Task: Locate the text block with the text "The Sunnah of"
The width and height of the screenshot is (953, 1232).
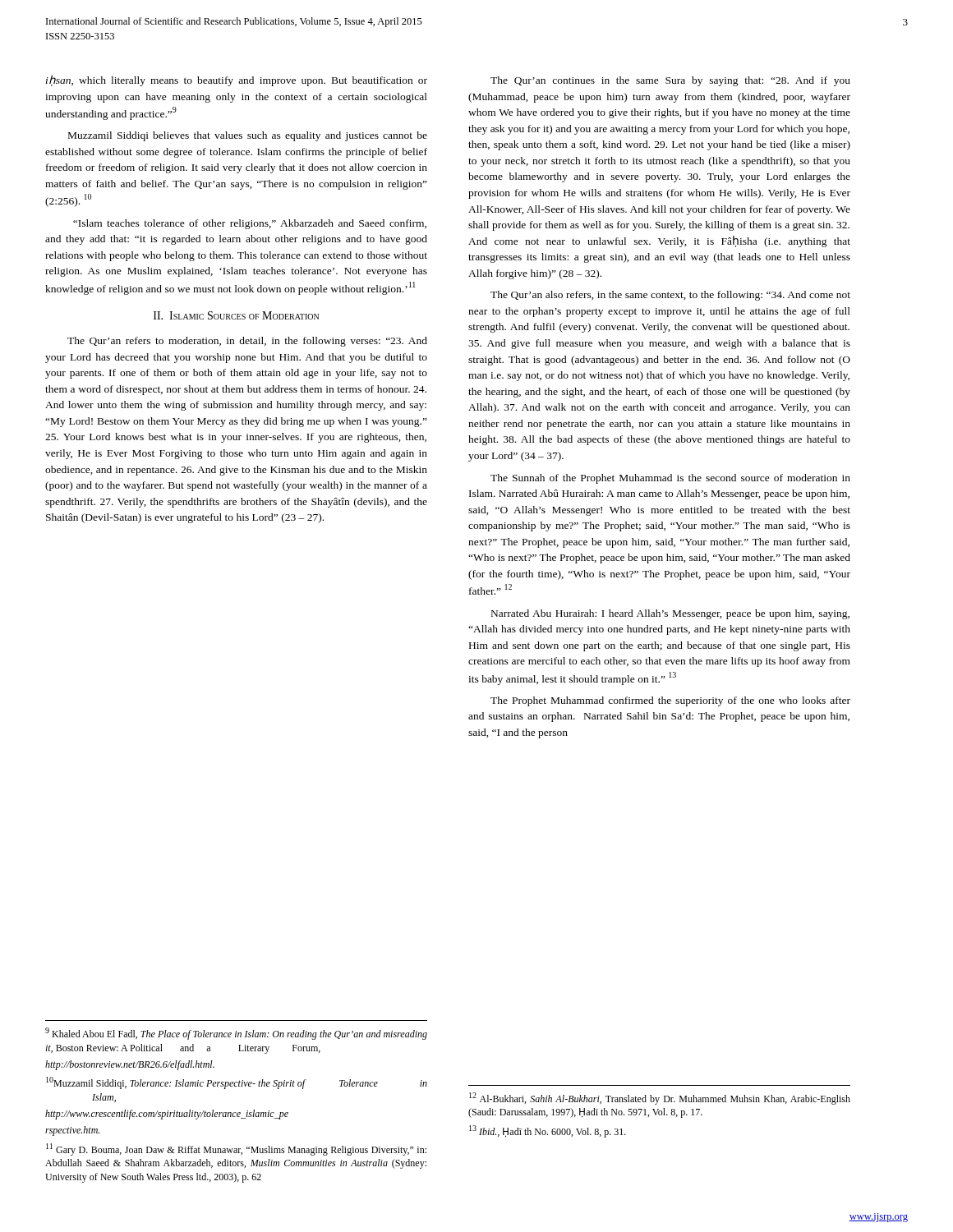Action: [659, 534]
